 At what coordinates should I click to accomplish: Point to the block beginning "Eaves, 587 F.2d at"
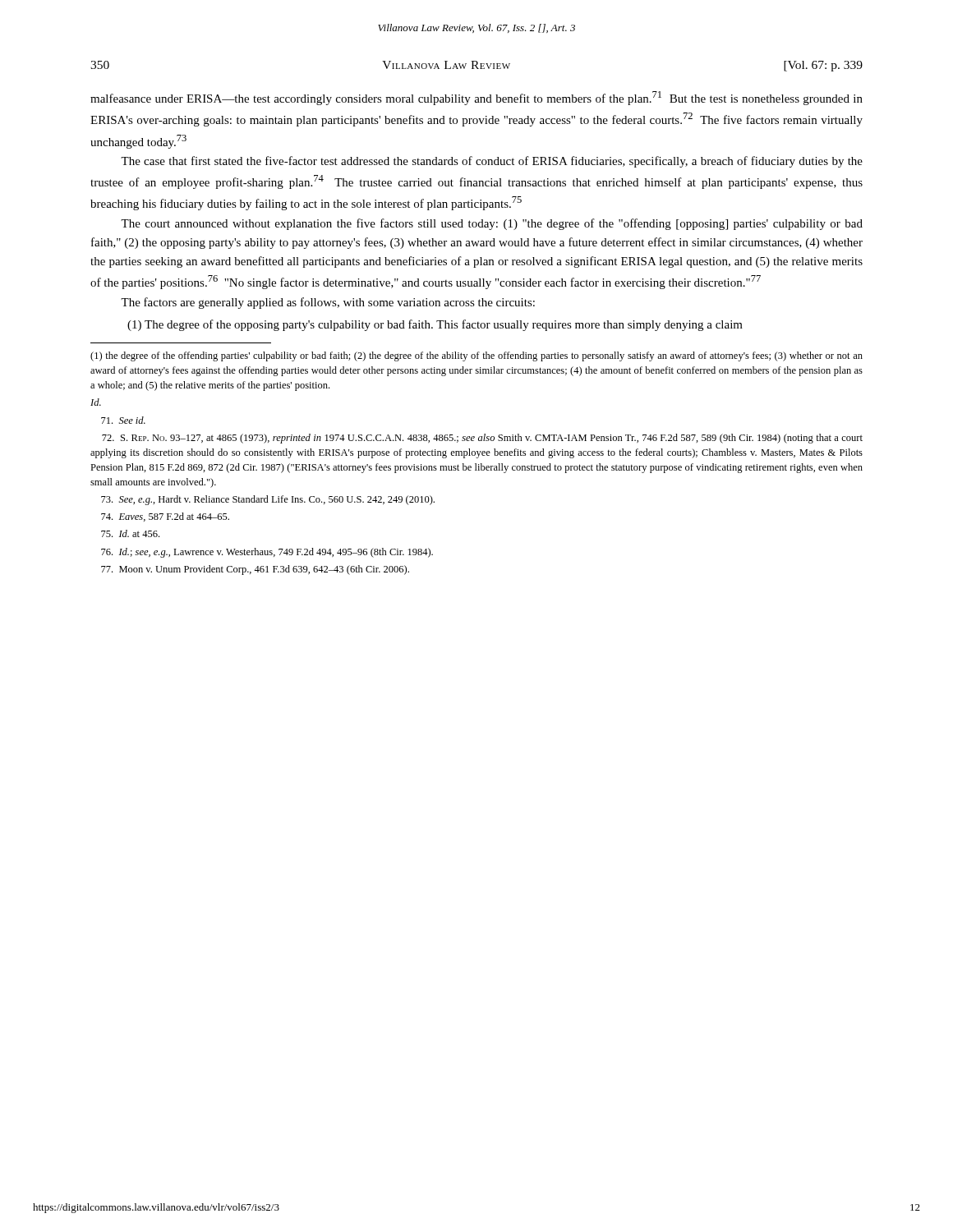click(165, 517)
